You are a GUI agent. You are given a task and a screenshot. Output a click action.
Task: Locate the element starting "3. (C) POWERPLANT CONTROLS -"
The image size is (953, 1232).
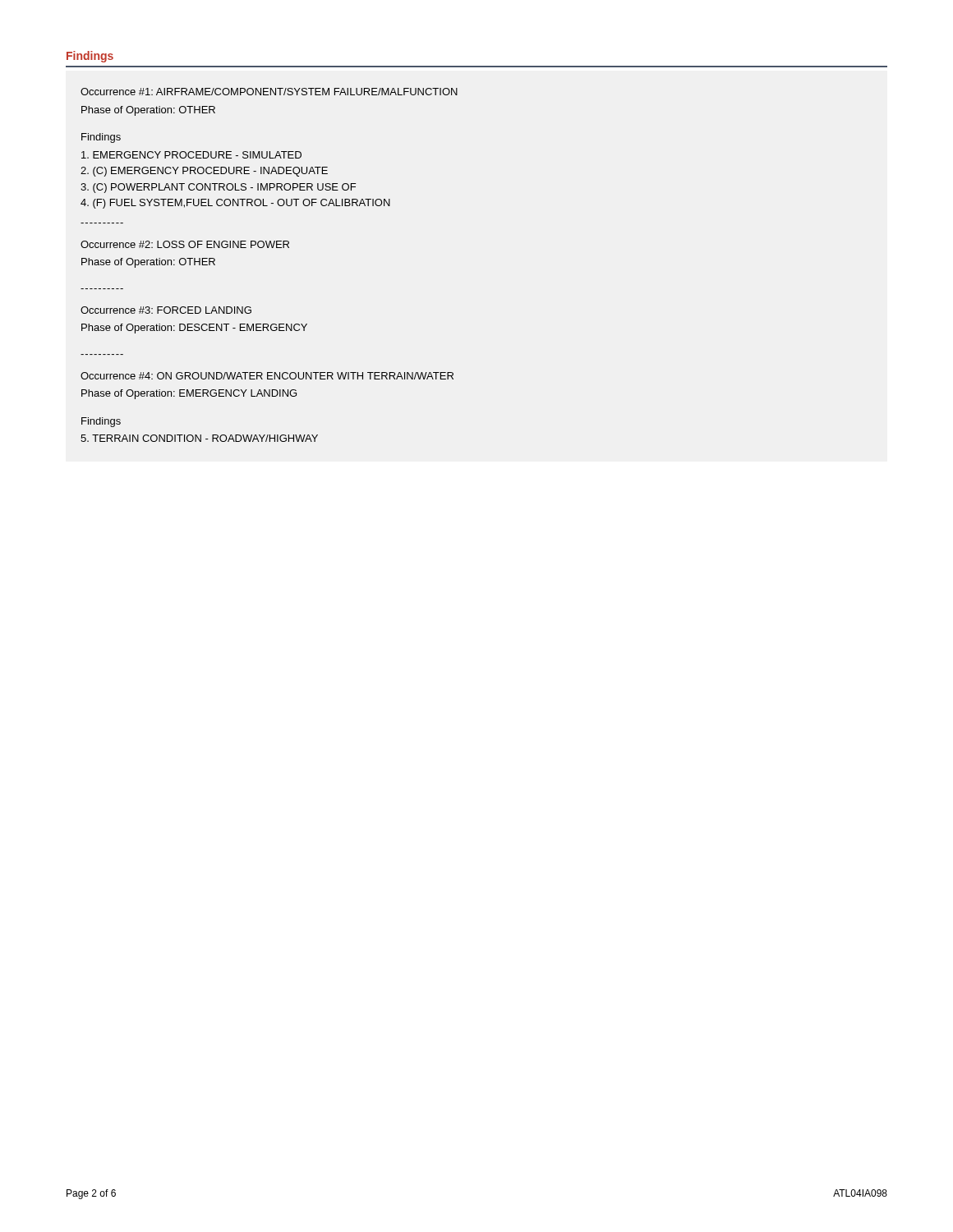click(218, 186)
